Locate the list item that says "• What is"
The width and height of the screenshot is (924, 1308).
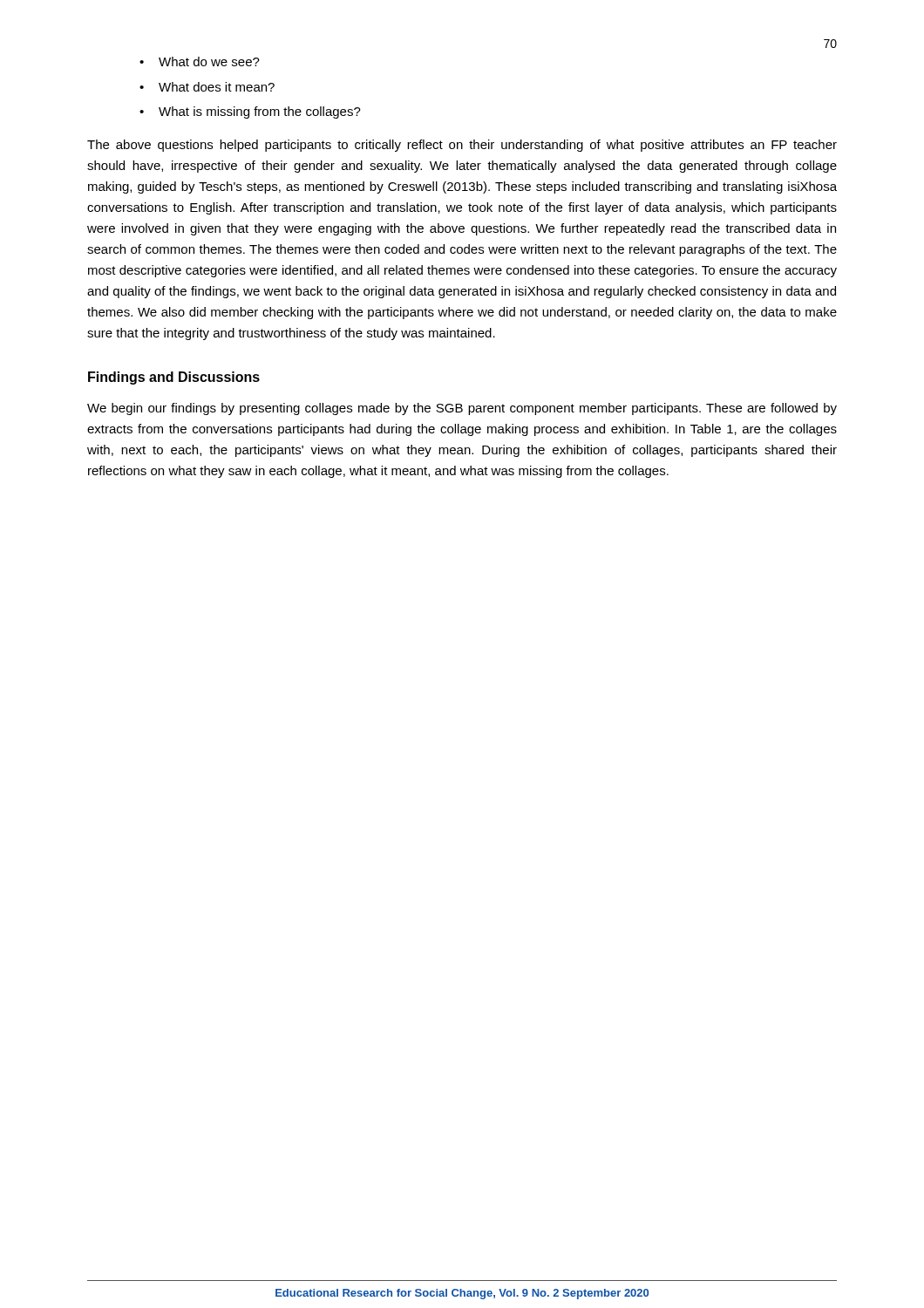250,112
